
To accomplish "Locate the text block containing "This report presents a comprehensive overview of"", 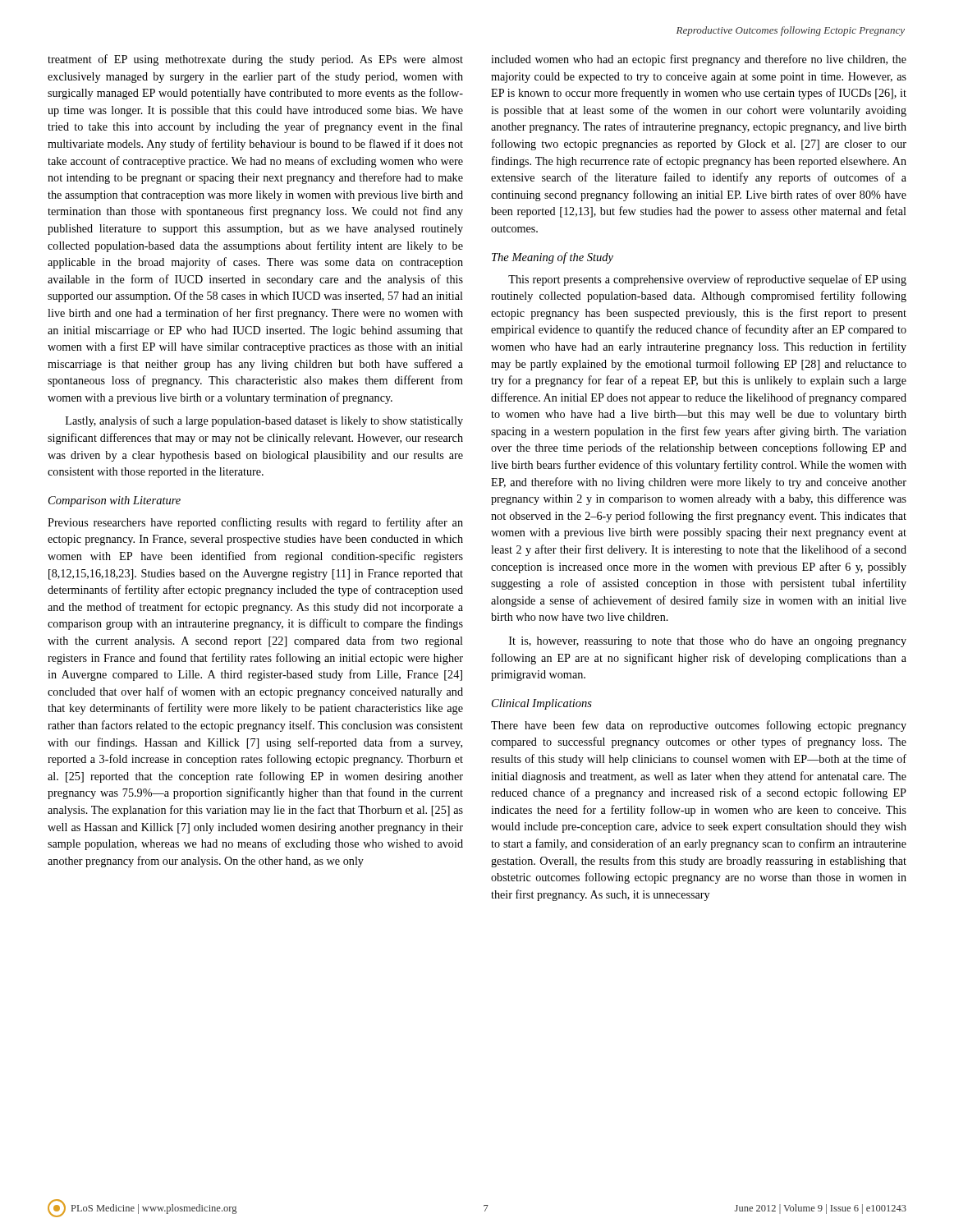I will [699, 477].
